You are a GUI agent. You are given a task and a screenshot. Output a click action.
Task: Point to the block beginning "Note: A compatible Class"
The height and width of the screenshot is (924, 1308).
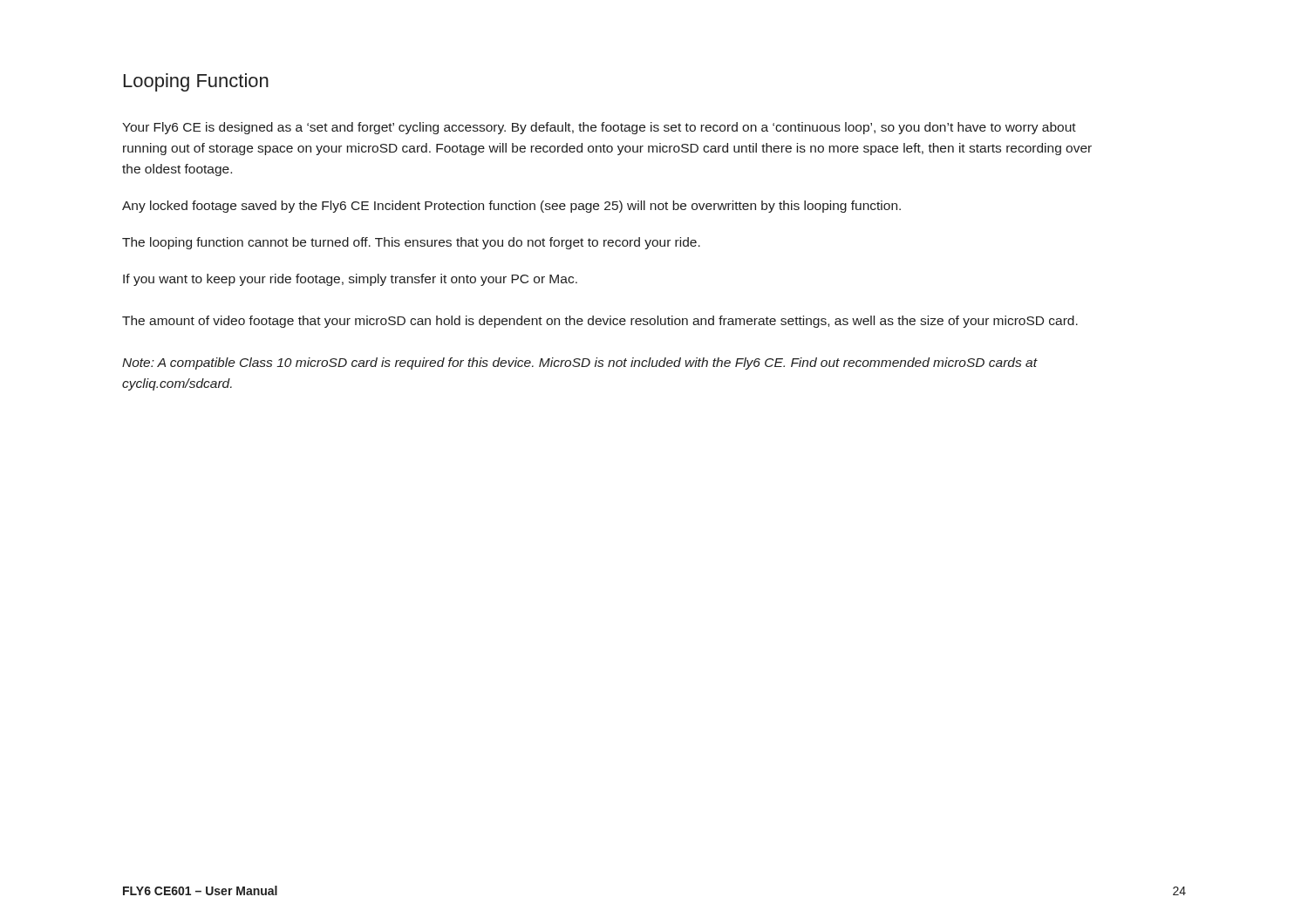[579, 373]
